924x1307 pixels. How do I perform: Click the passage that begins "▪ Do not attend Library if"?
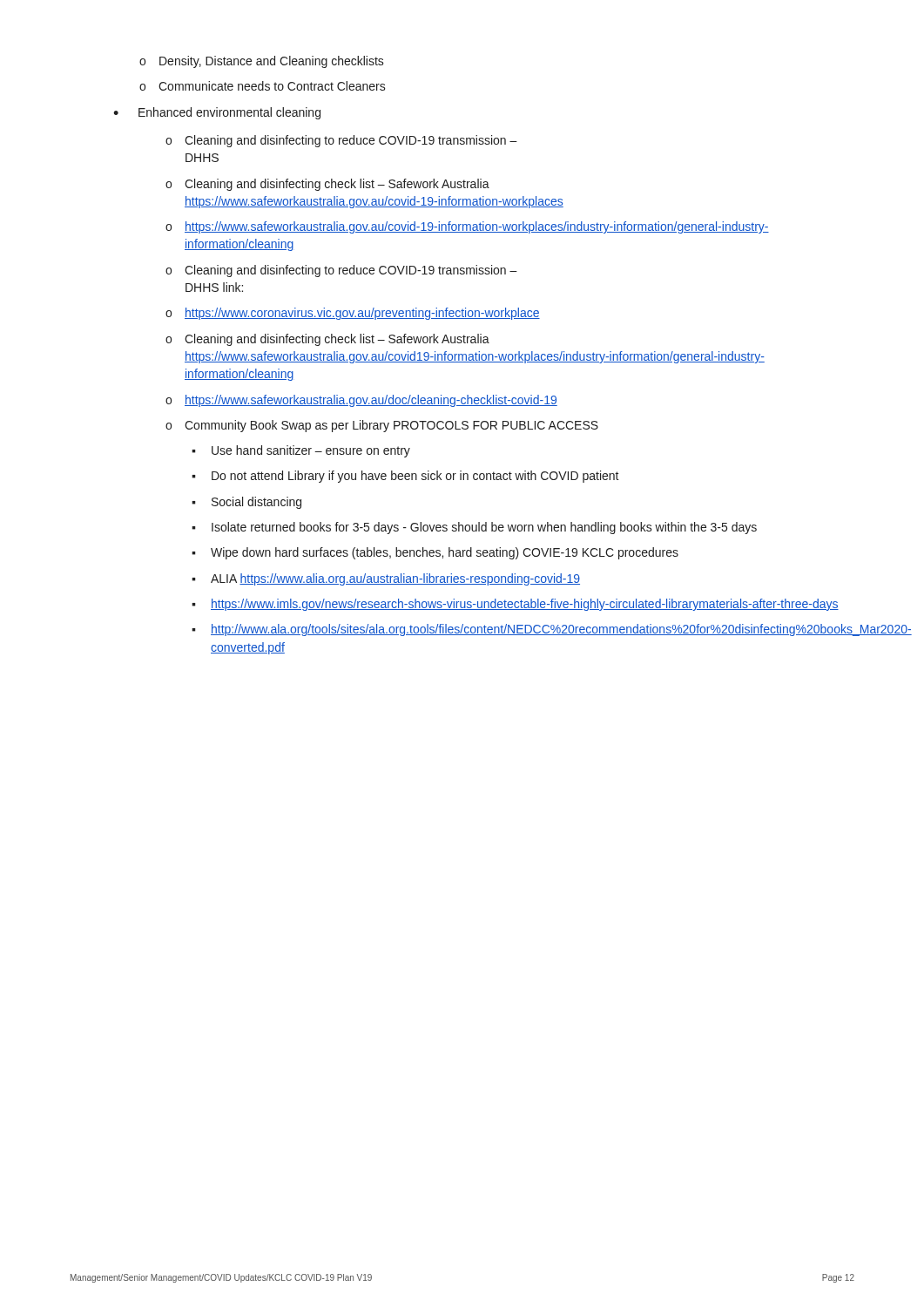523,476
